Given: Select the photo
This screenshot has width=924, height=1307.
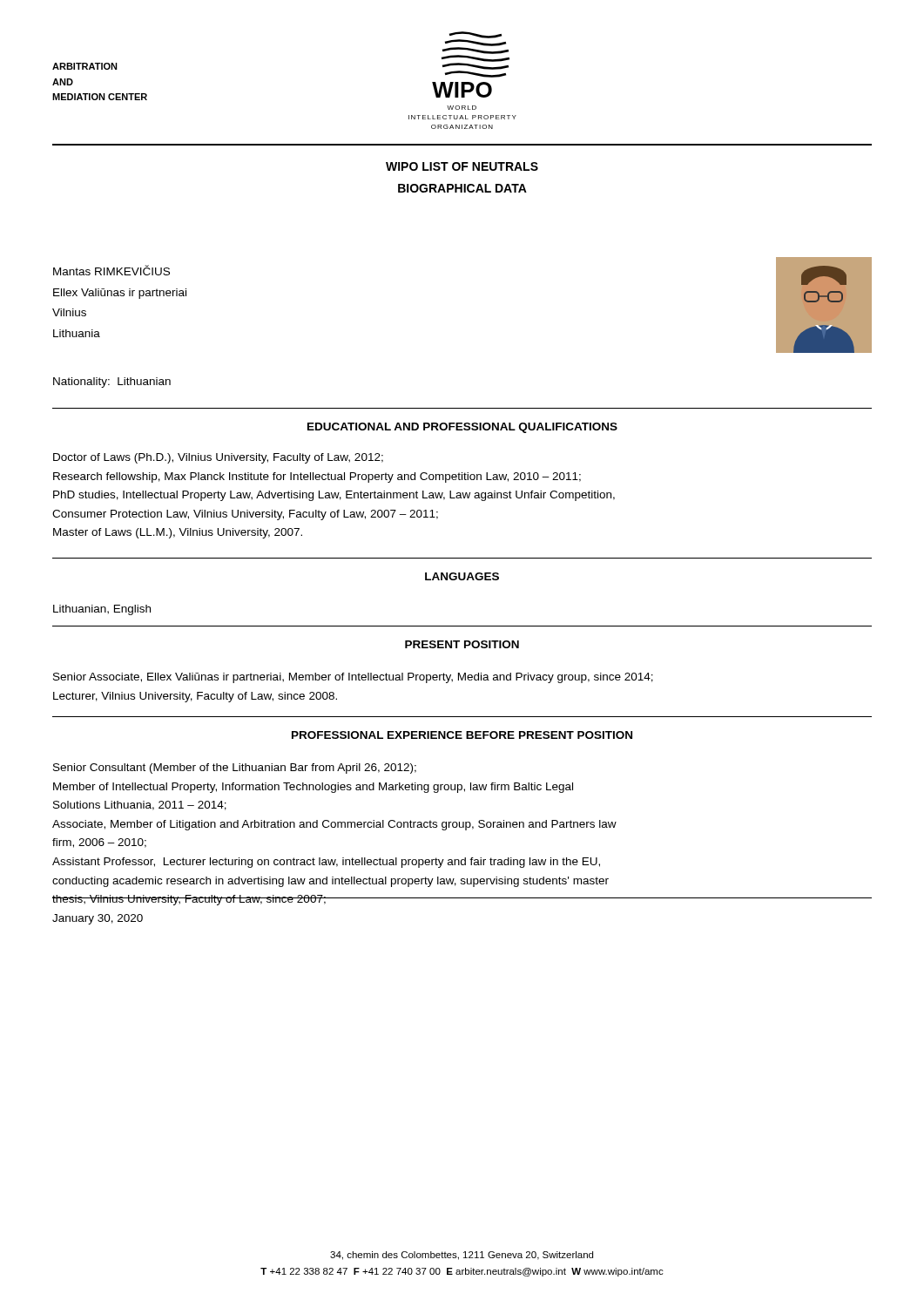Looking at the screenshot, I should click(x=824, y=305).
